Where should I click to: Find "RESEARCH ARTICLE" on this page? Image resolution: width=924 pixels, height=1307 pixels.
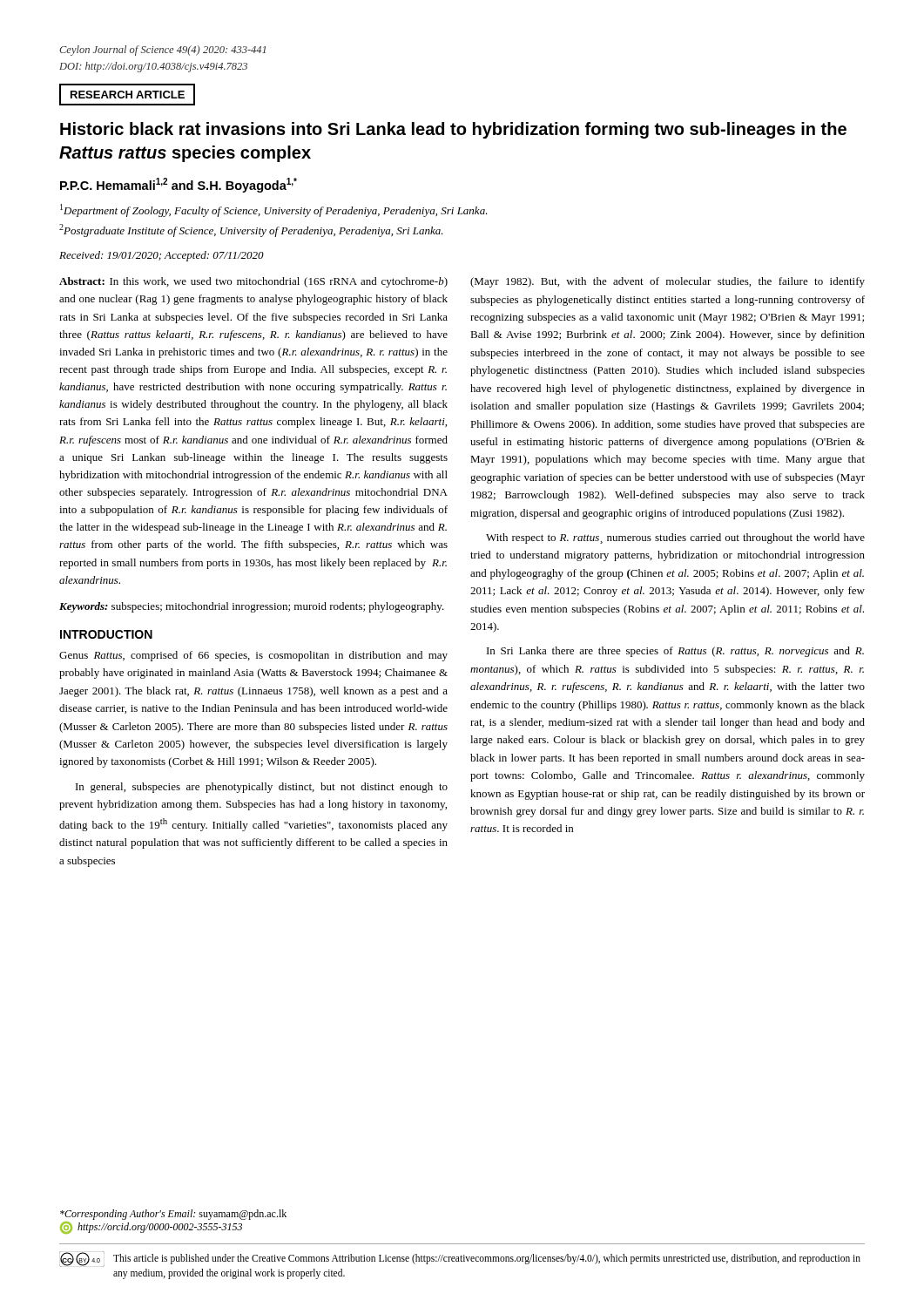click(127, 94)
